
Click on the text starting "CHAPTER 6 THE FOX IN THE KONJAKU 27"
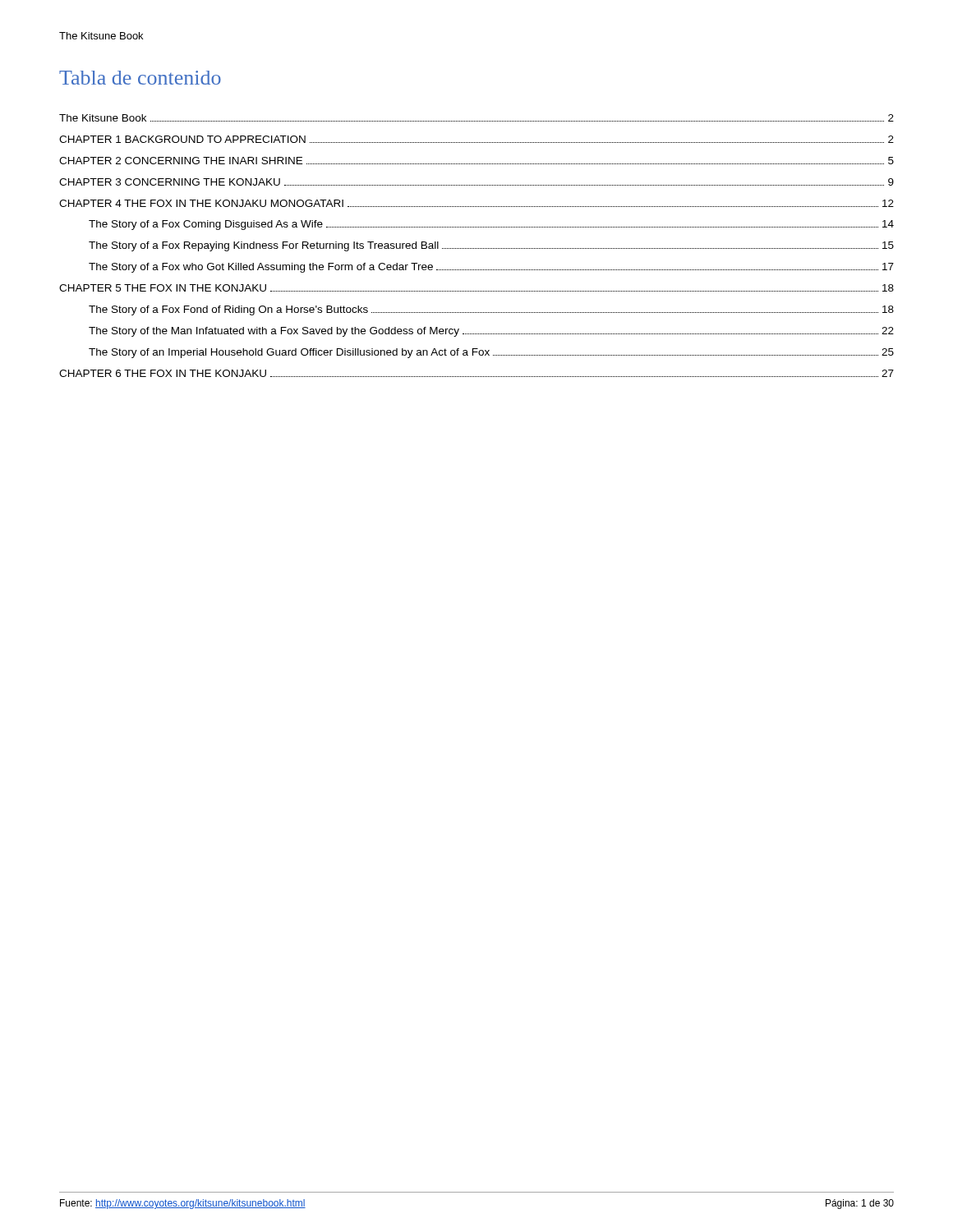pyautogui.click(x=476, y=374)
